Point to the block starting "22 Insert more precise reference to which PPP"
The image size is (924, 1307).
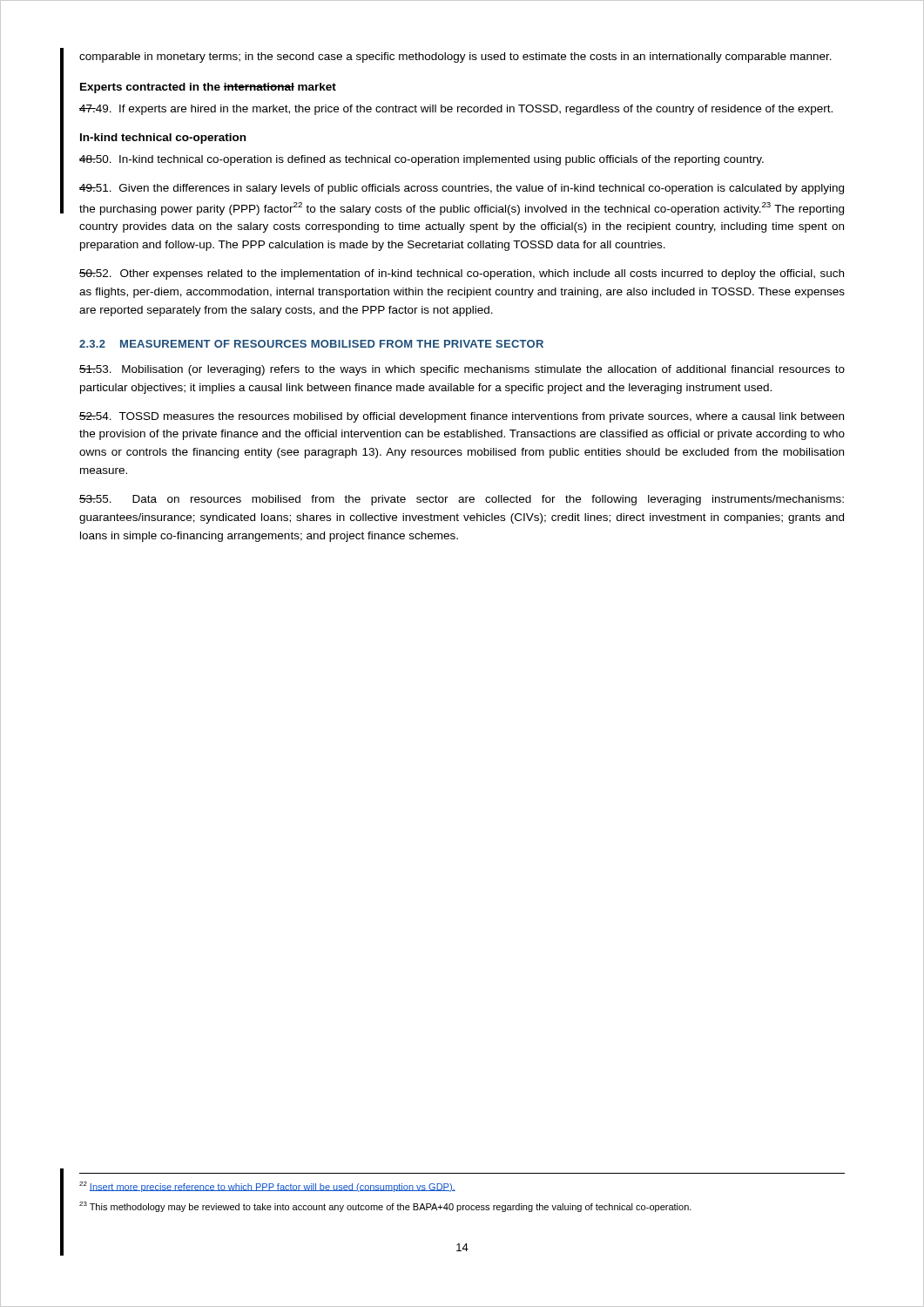tap(267, 1186)
